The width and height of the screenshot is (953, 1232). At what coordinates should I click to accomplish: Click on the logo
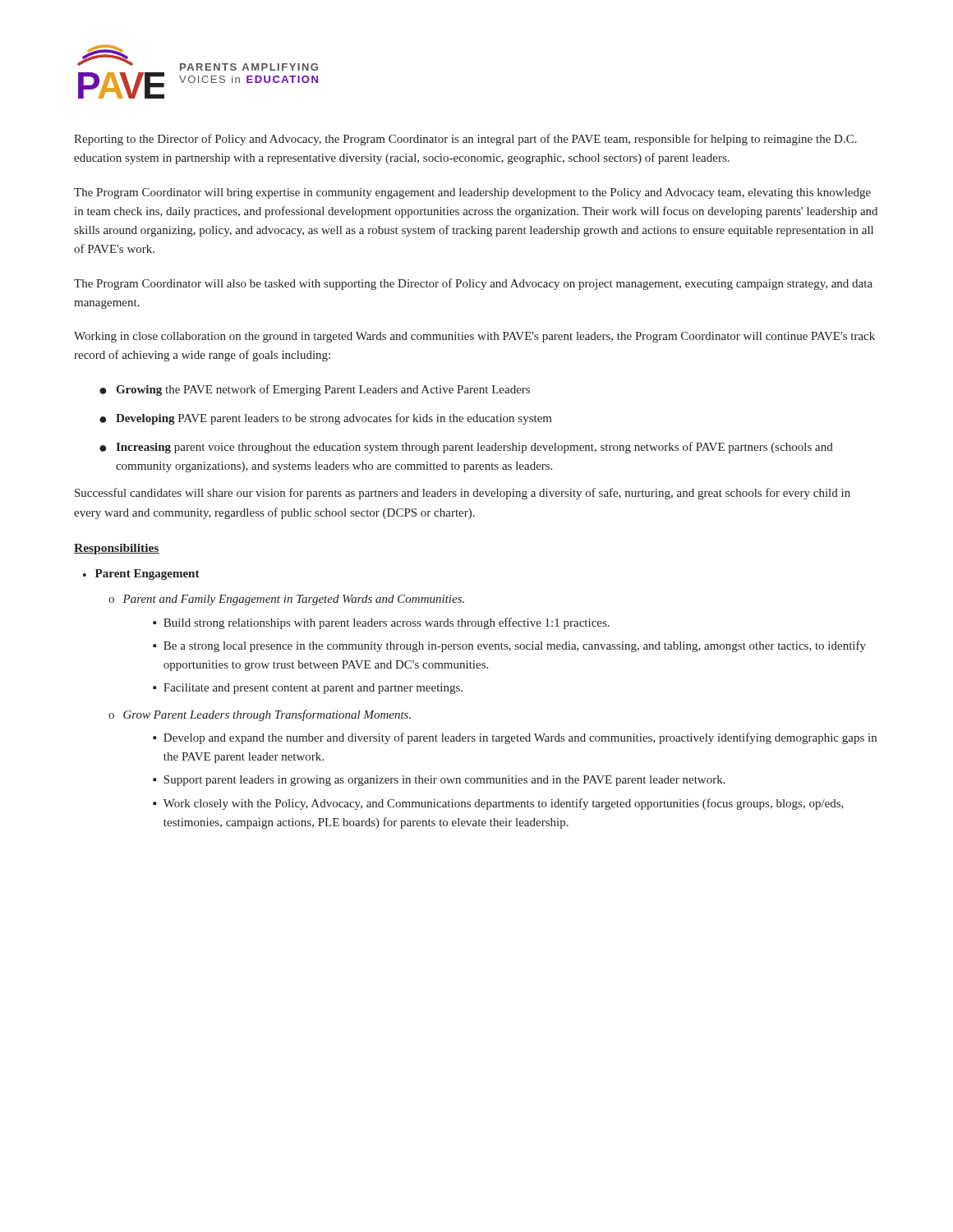476,73
